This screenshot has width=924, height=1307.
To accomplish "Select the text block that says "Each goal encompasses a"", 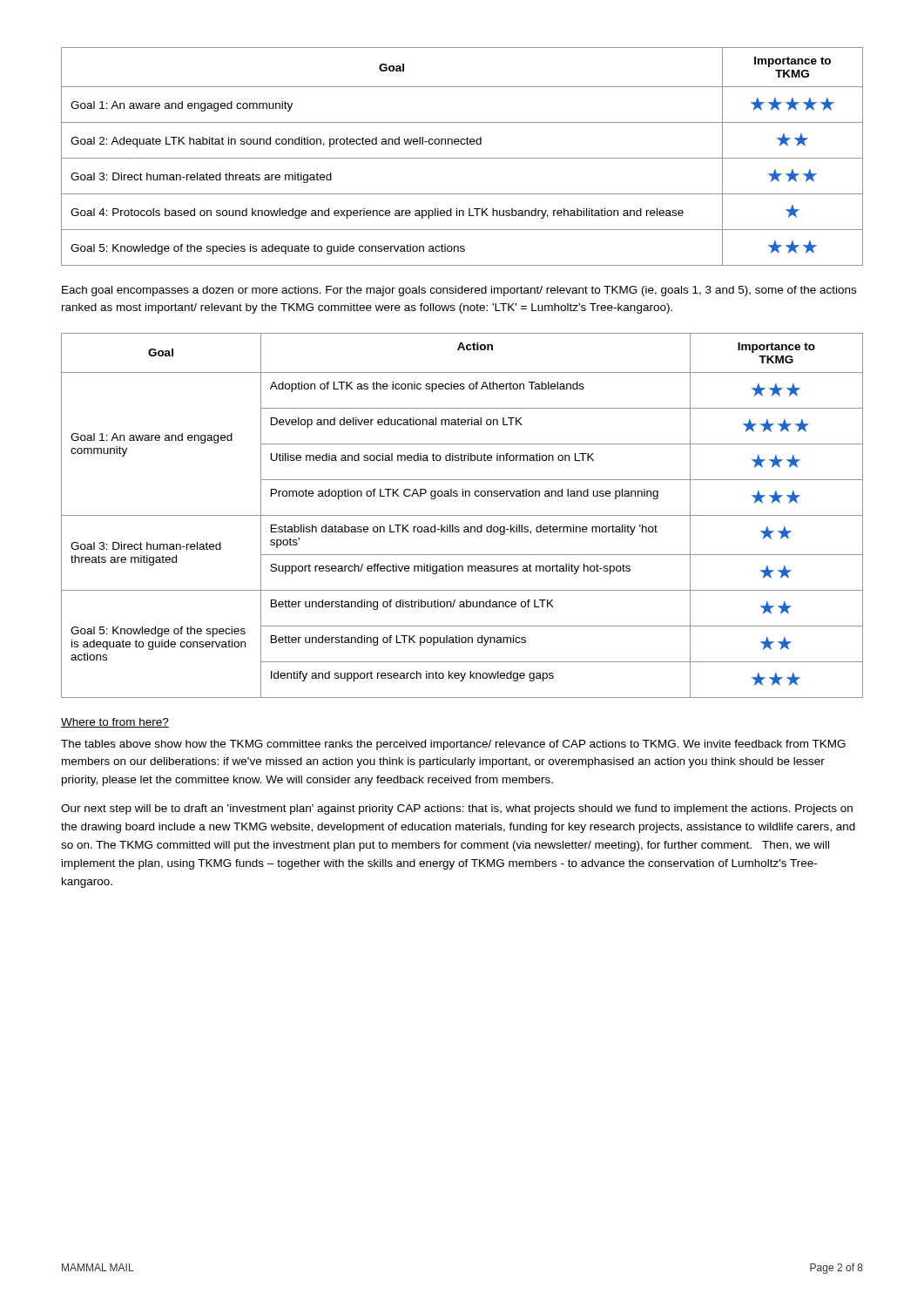I will pos(459,299).
